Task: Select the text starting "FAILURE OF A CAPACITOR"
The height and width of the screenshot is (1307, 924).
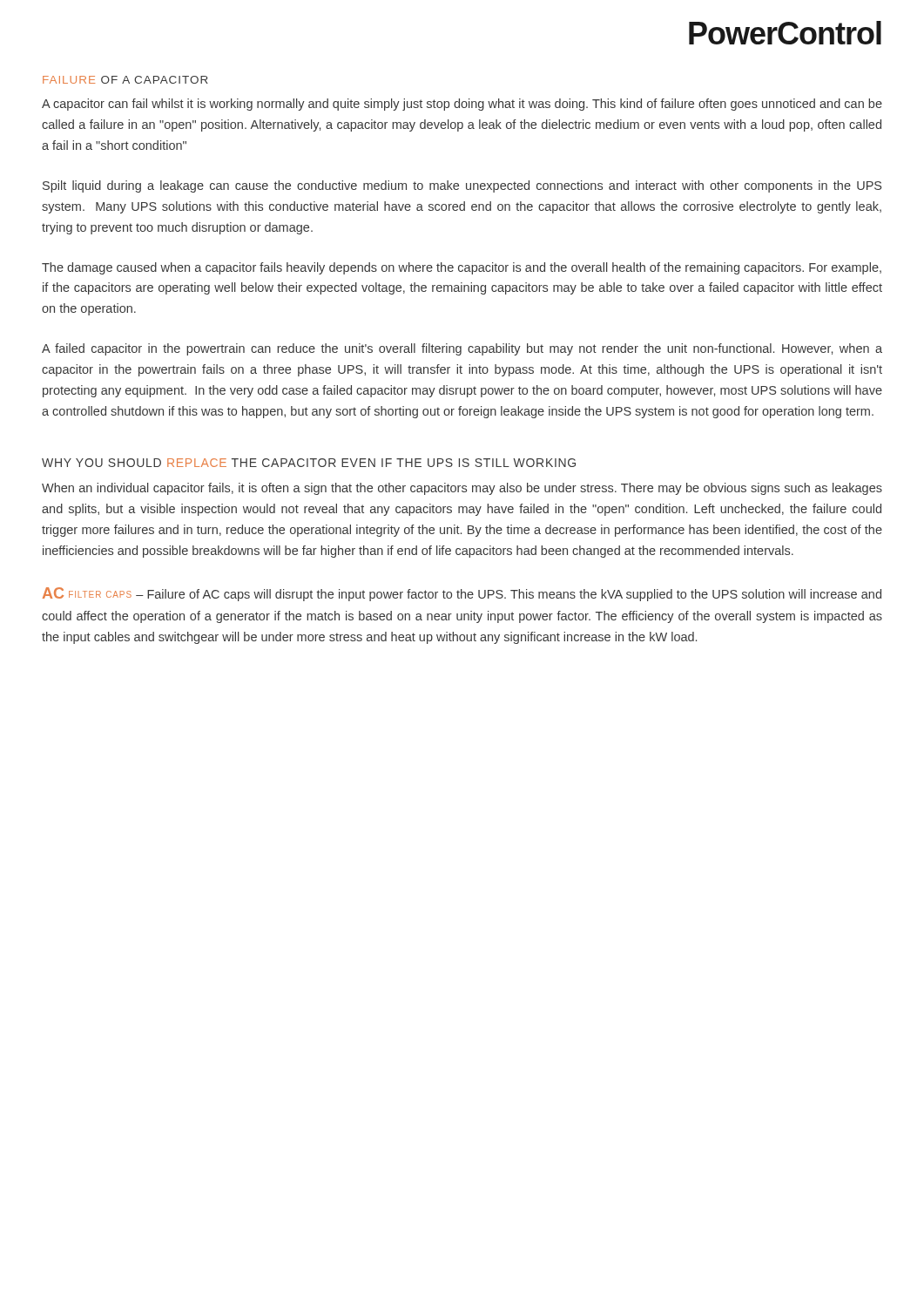Action: (x=125, y=80)
